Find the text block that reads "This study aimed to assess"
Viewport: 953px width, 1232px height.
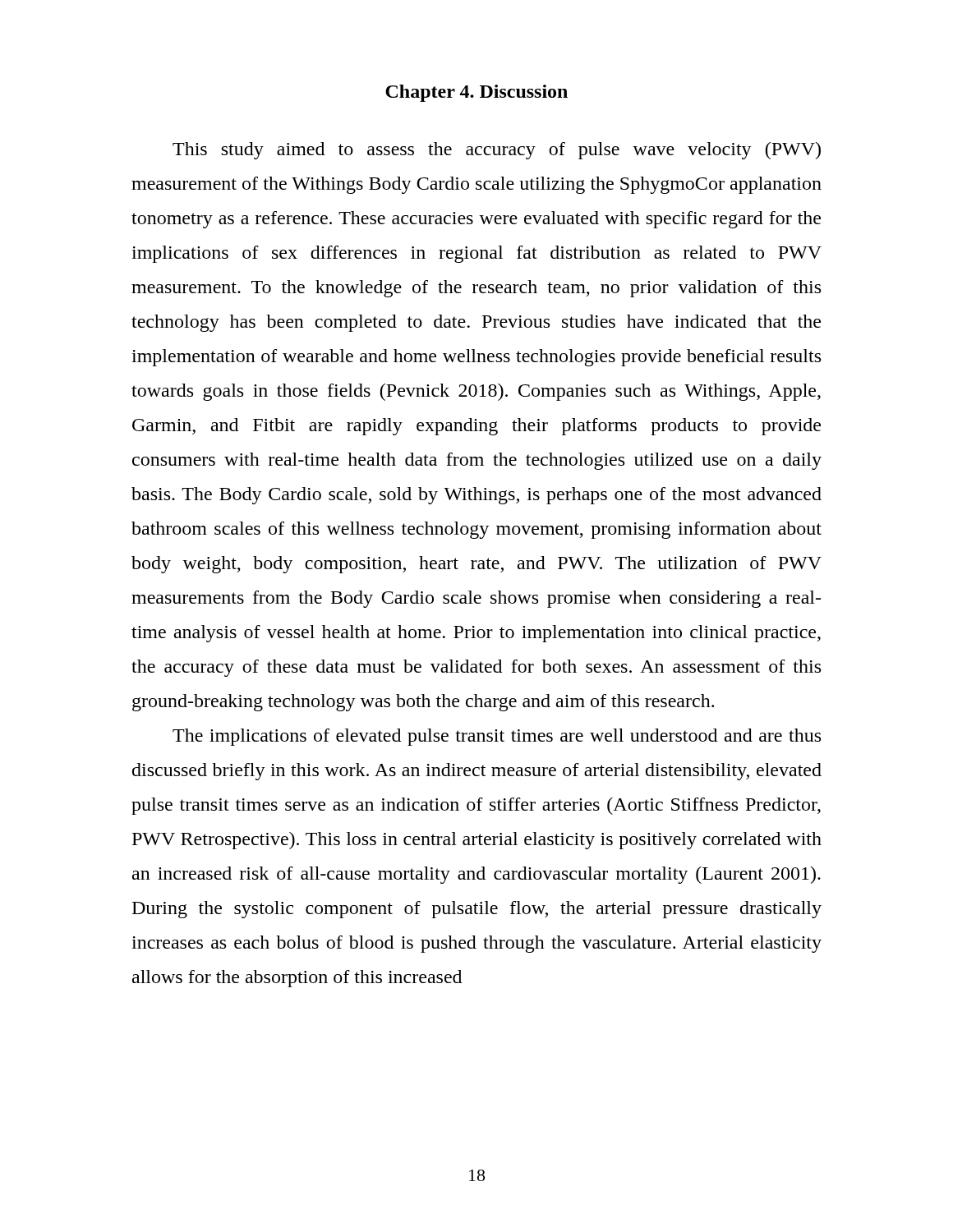[476, 425]
